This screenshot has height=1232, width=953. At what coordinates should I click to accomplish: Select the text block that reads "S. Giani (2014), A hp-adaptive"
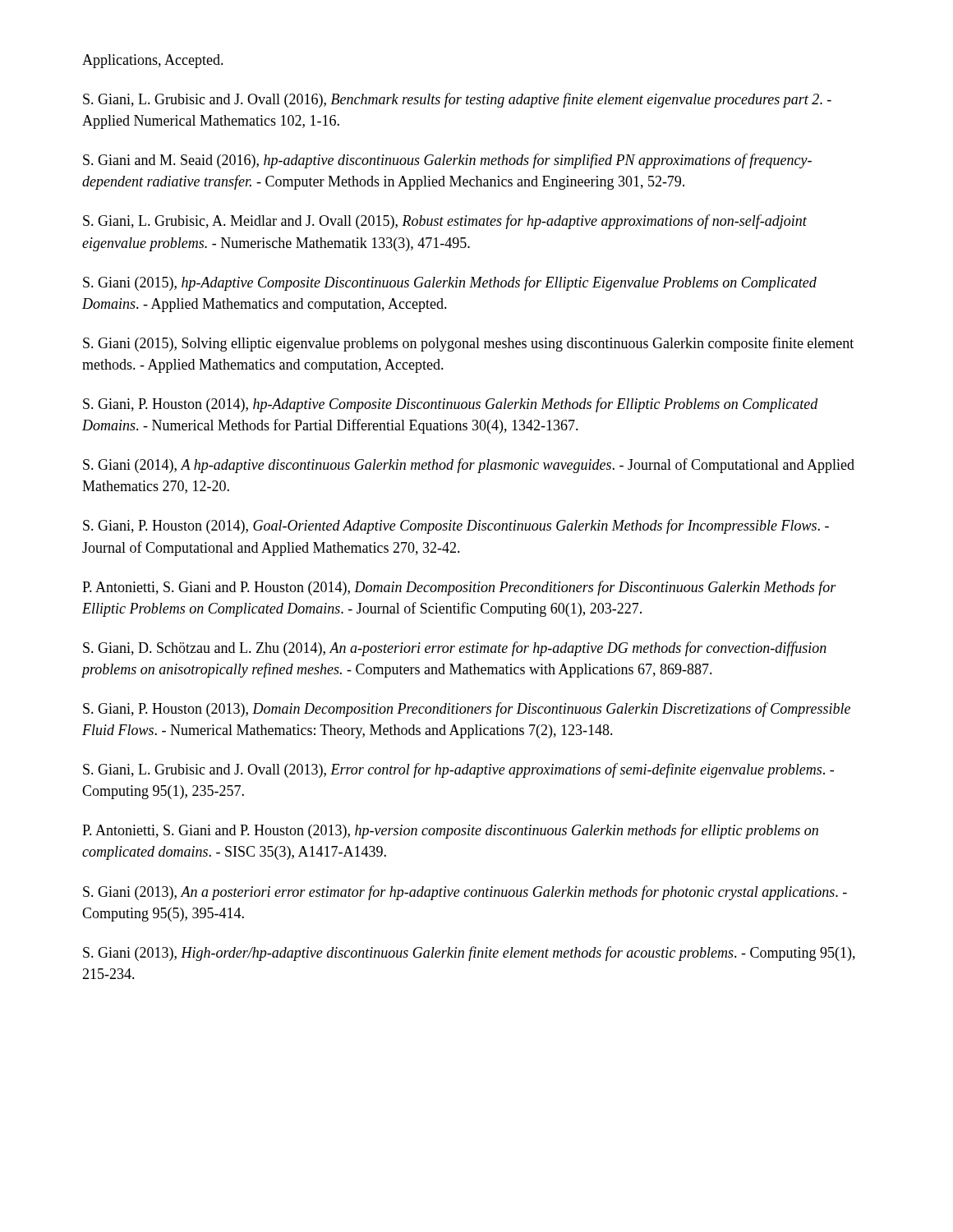[468, 476]
